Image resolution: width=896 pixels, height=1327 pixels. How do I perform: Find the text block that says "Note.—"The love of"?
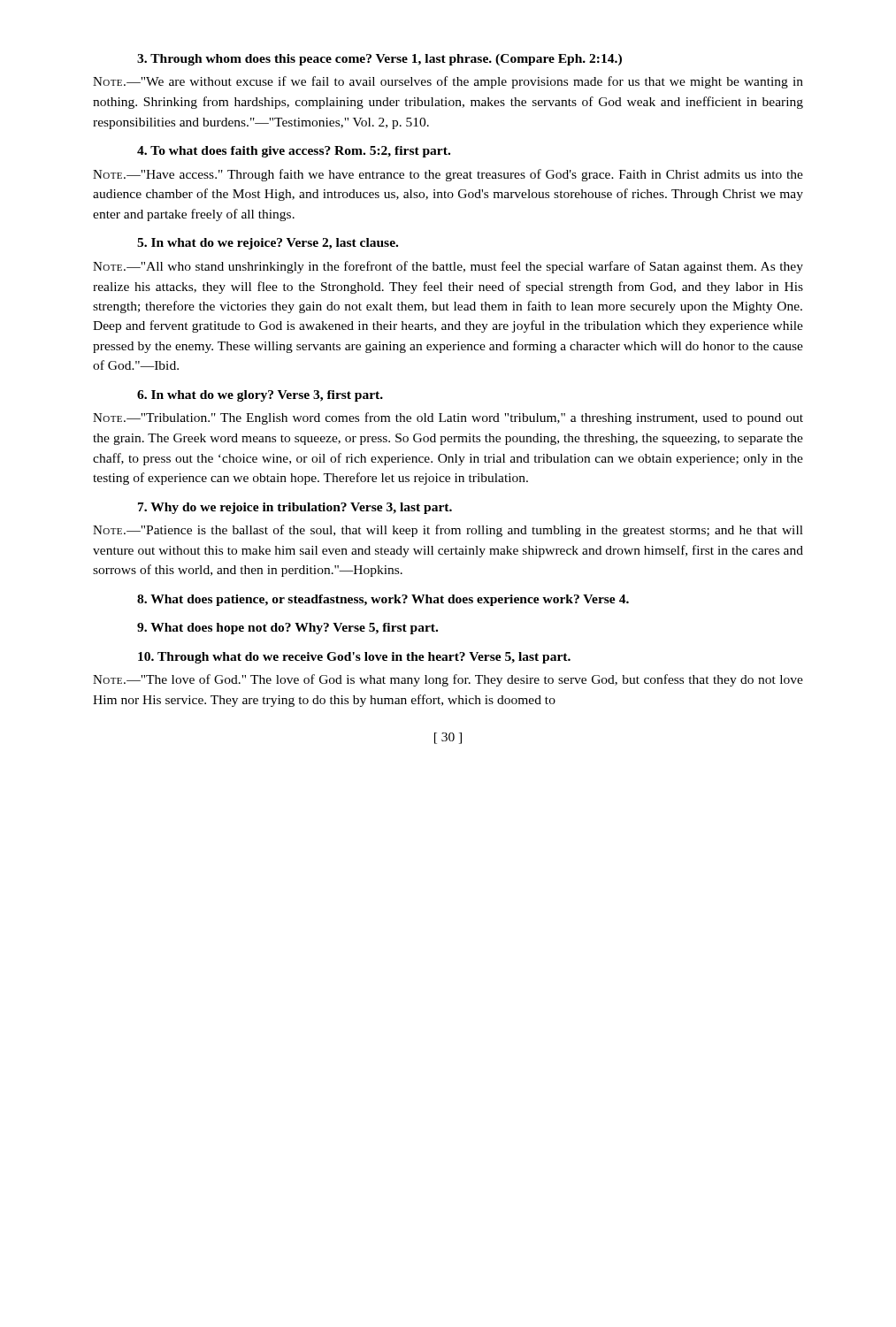(x=448, y=689)
